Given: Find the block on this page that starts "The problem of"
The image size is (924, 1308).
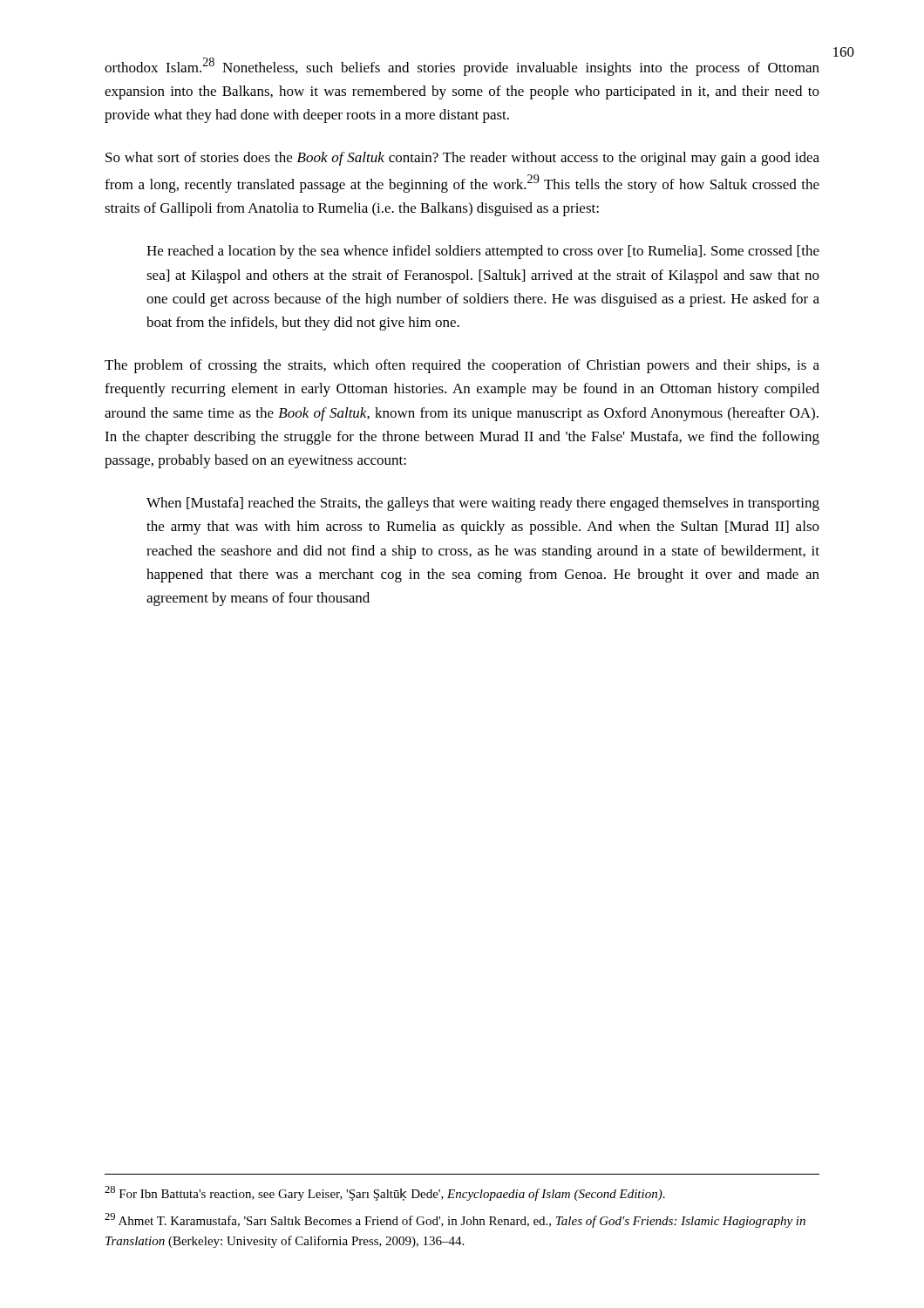Looking at the screenshot, I should click(462, 413).
